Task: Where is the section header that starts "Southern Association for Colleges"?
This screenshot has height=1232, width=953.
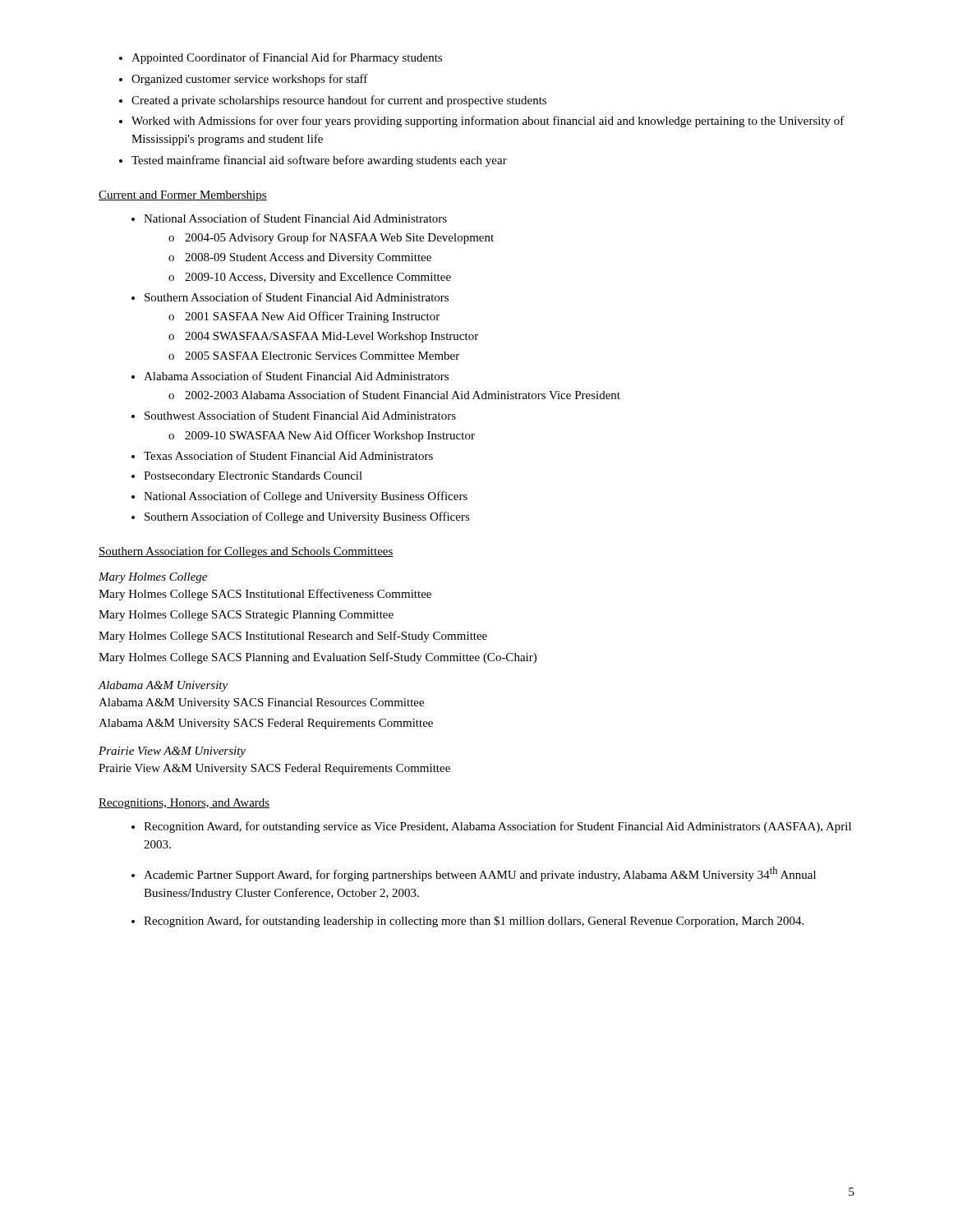Action: pyautogui.click(x=246, y=551)
